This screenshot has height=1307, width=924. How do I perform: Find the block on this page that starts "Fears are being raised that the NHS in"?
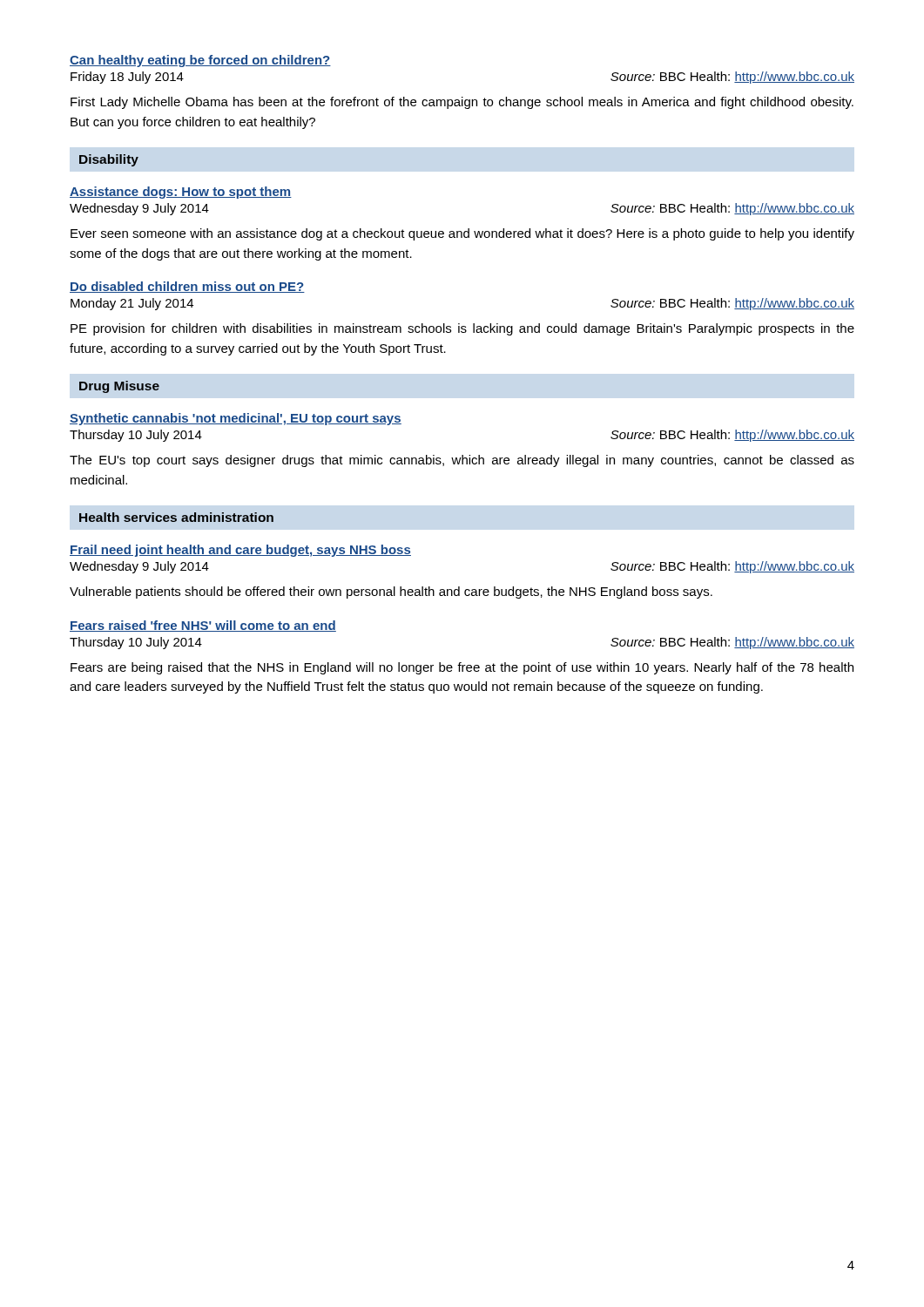pos(462,676)
